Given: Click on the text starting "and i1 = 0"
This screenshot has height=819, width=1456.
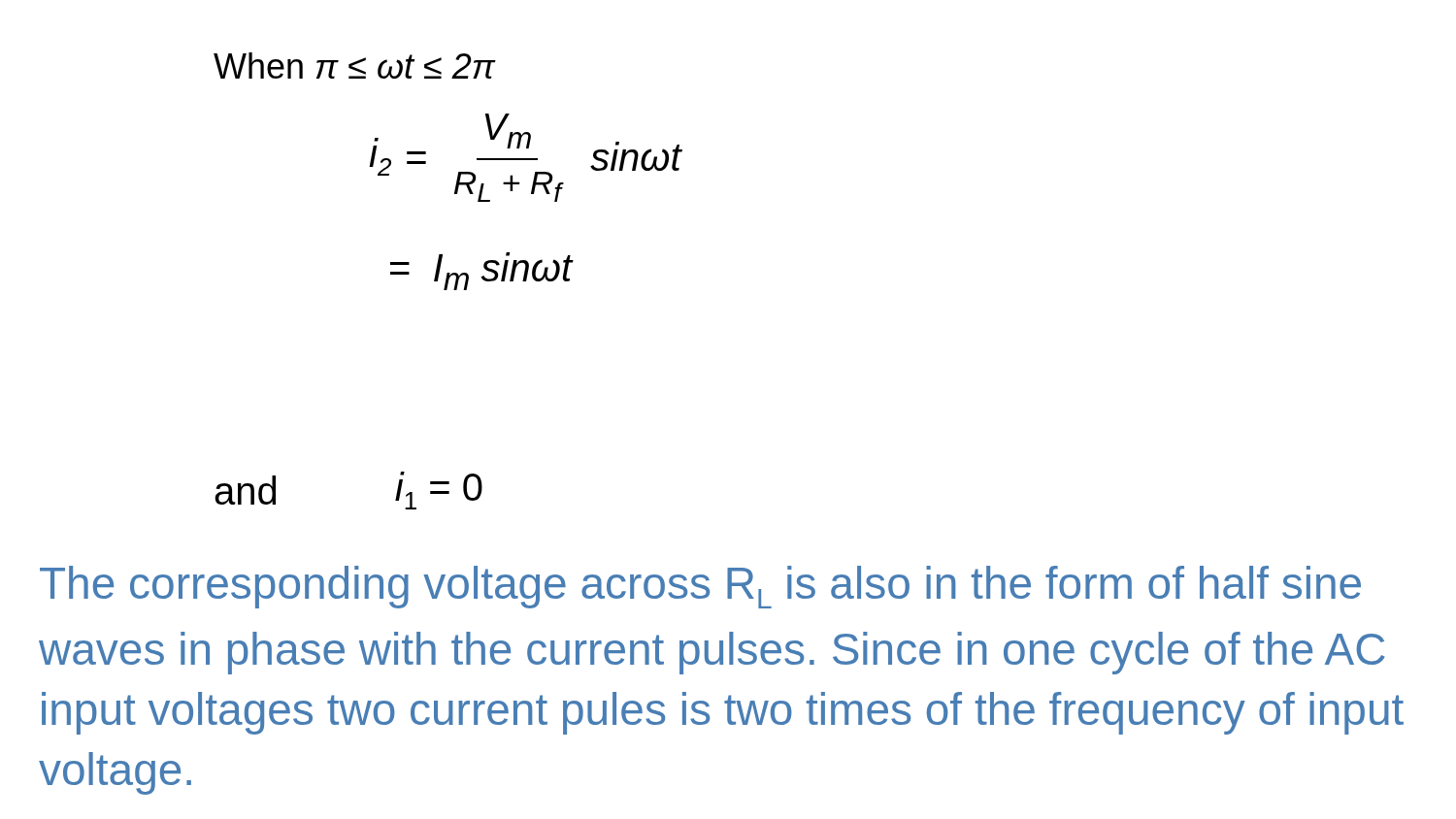Looking at the screenshot, I should click(408, 493).
